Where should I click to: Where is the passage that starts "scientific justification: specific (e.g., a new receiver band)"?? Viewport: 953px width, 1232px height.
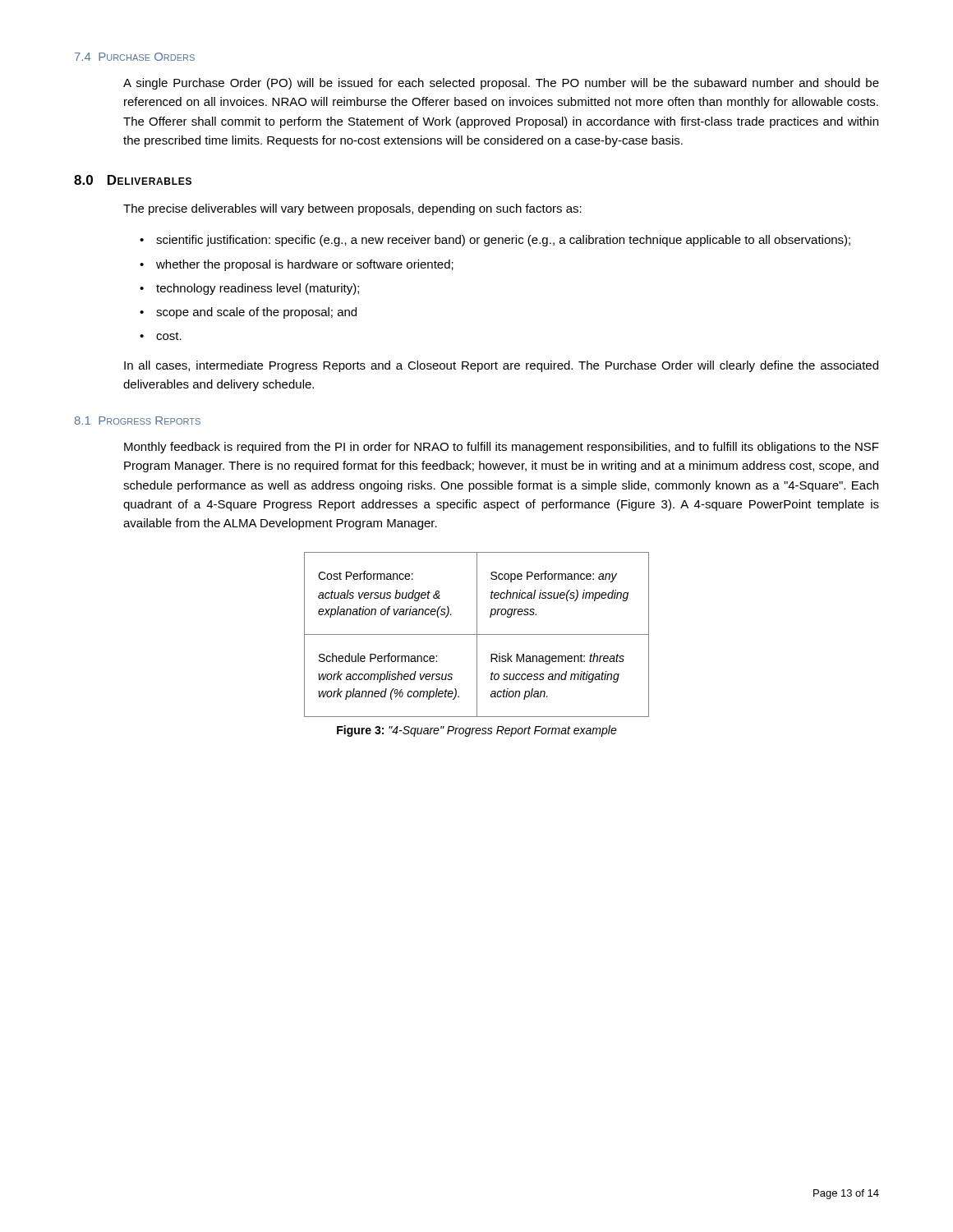click(x=504, y=240)
